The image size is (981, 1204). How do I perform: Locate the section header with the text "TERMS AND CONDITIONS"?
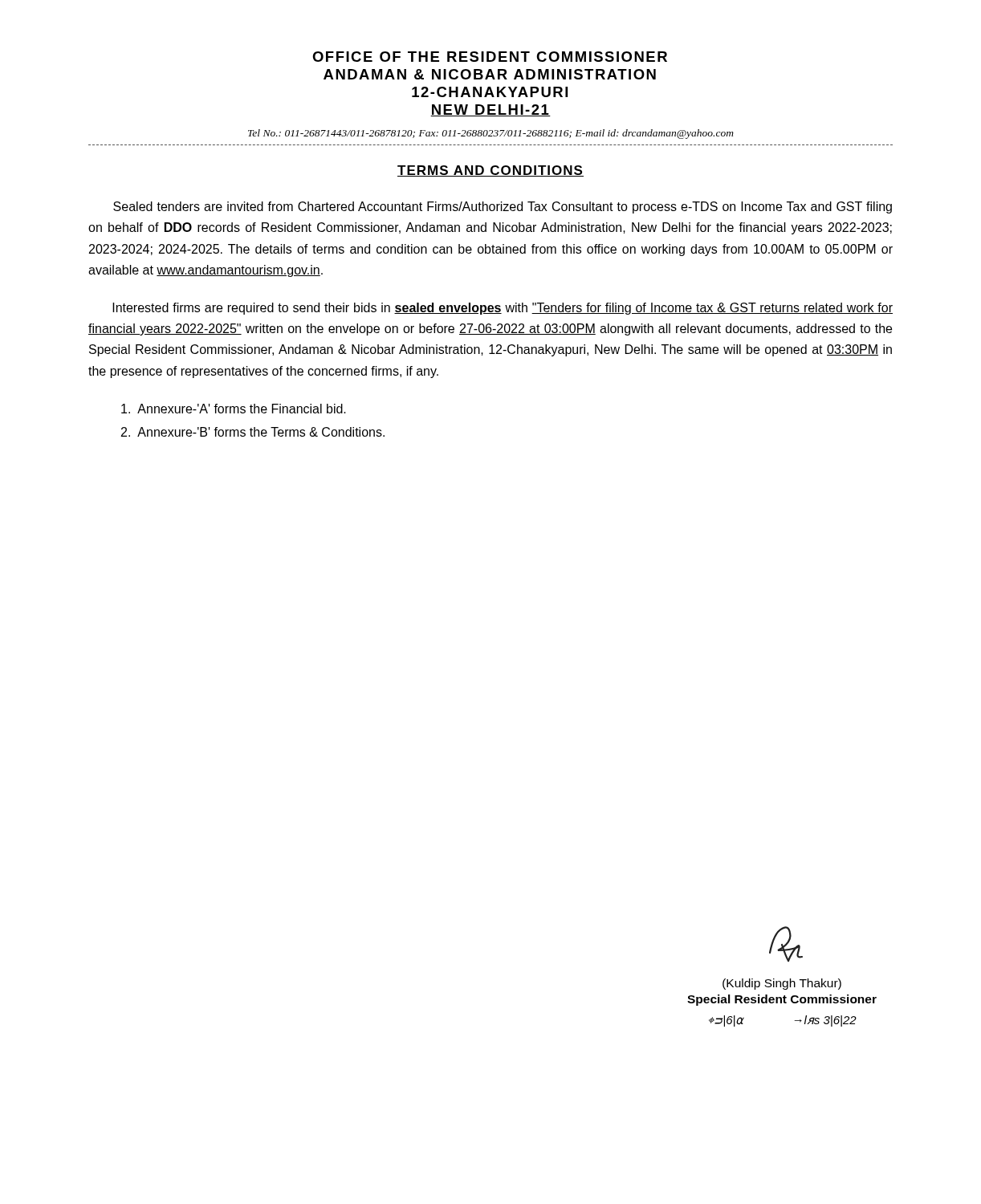[490, 171]
